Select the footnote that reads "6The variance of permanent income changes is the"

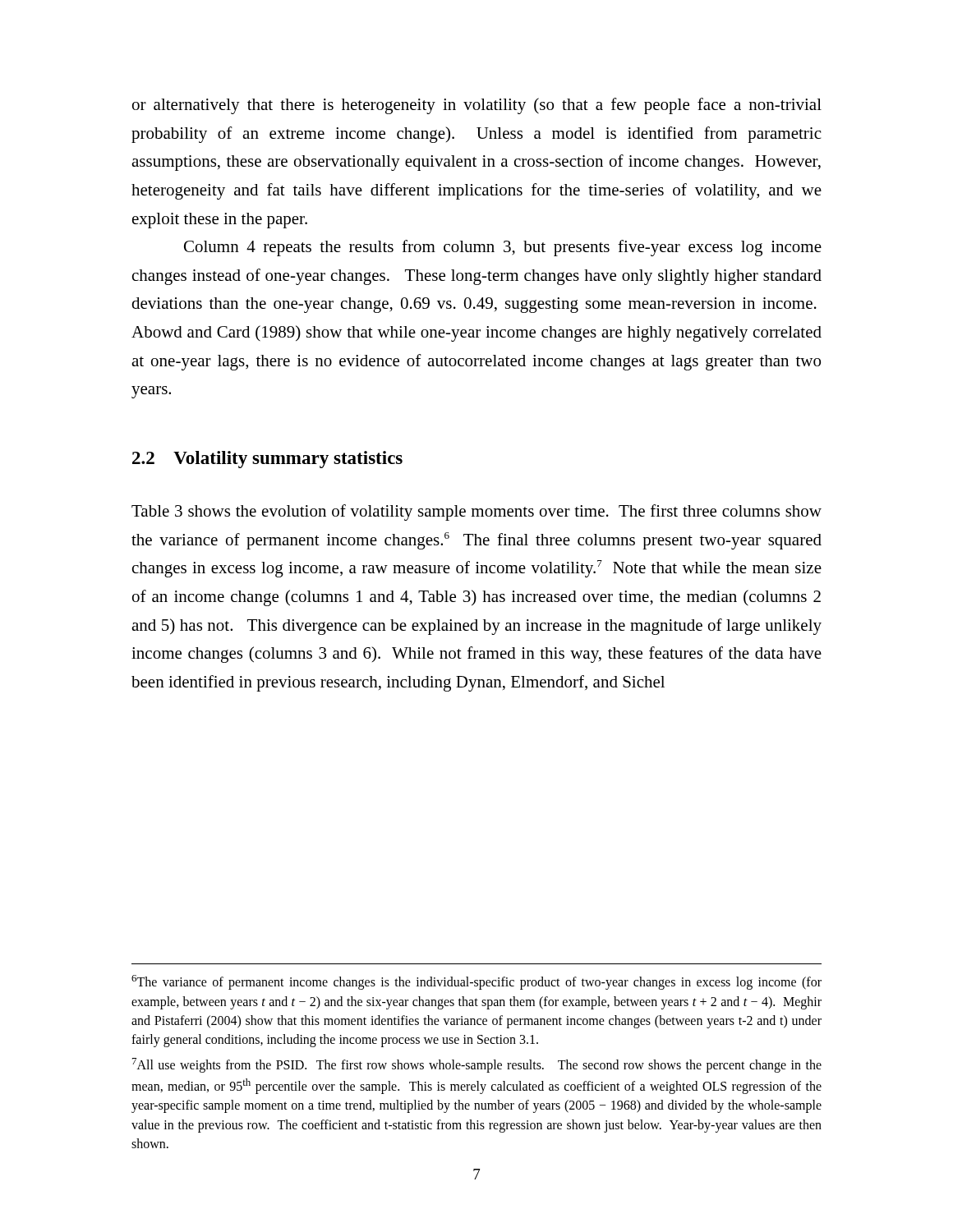click(x=476, y=1062)
